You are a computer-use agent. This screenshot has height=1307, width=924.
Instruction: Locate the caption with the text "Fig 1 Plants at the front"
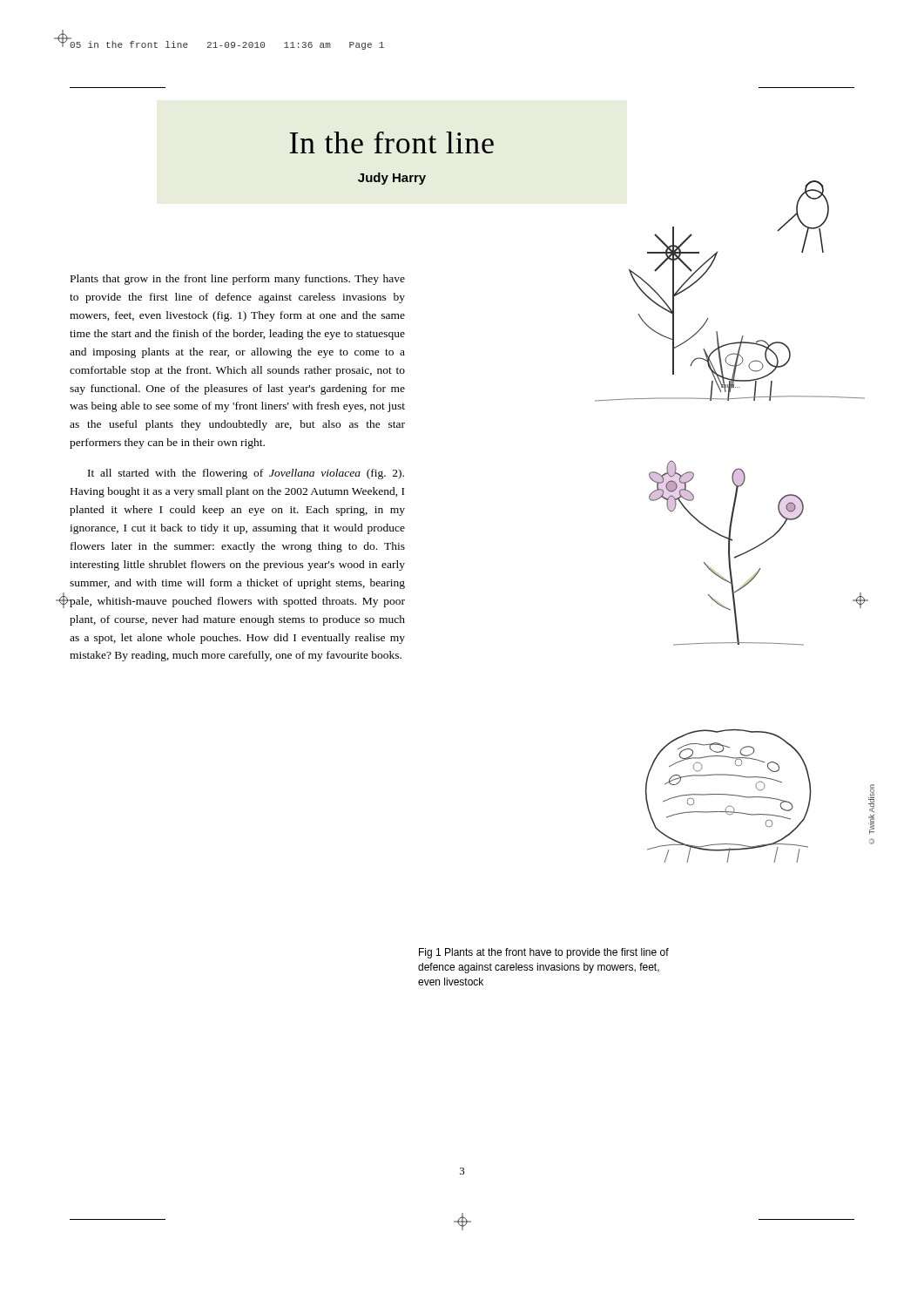(543, 967)
